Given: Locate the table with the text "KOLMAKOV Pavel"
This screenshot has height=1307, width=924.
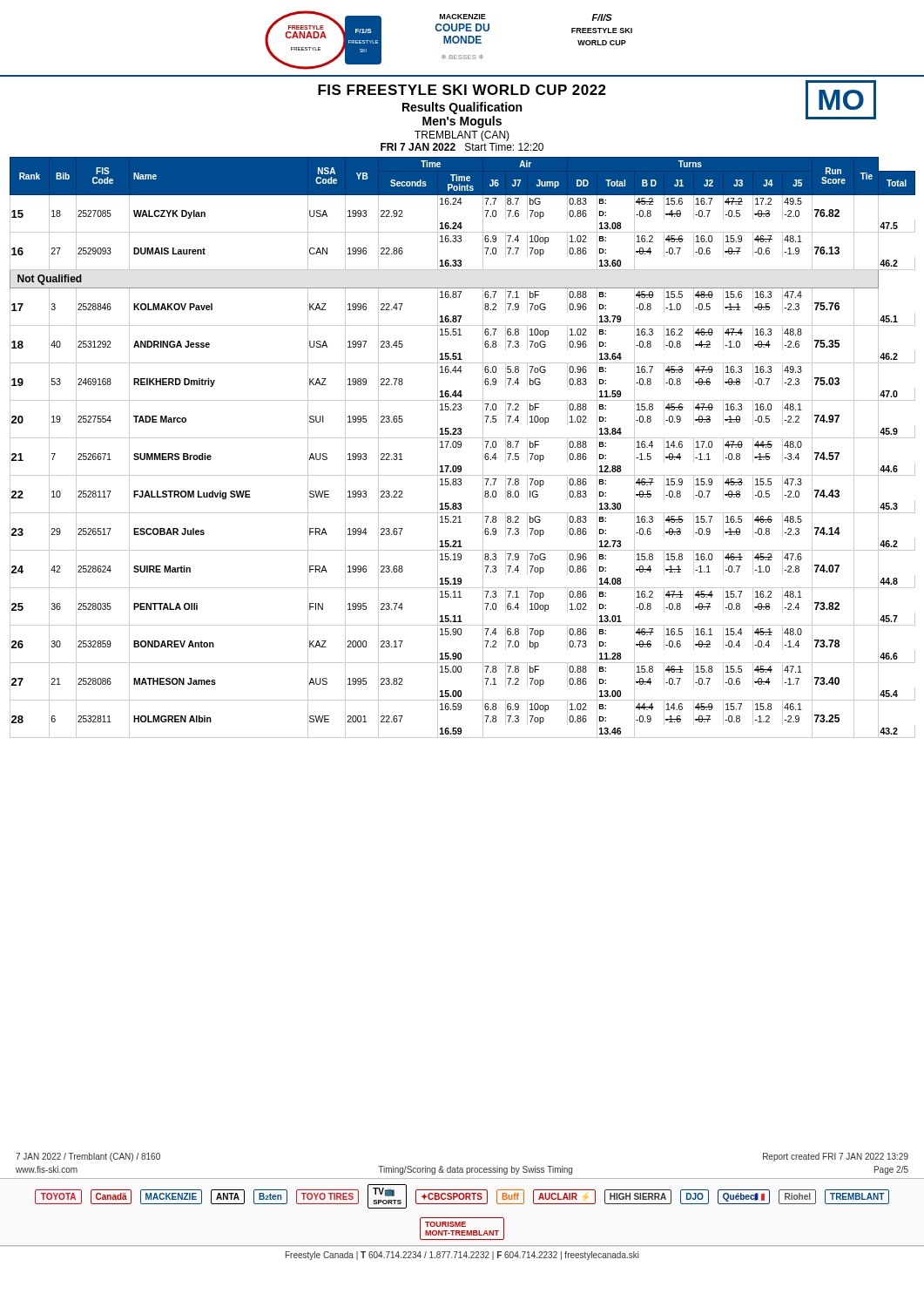Looking at the screenshot, I should click(x=462, y=447).
